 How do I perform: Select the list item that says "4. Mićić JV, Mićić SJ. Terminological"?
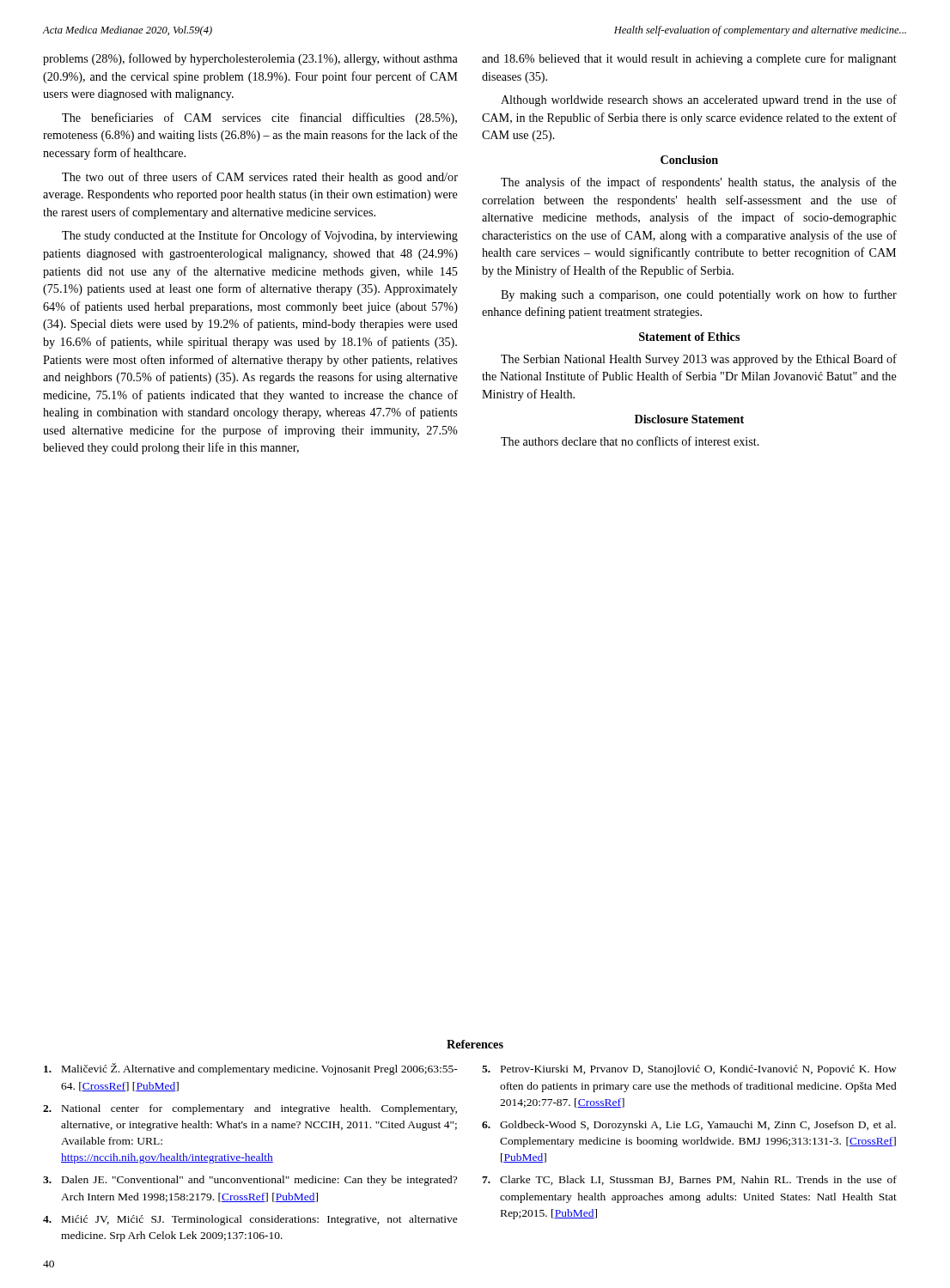[250, 1227]
